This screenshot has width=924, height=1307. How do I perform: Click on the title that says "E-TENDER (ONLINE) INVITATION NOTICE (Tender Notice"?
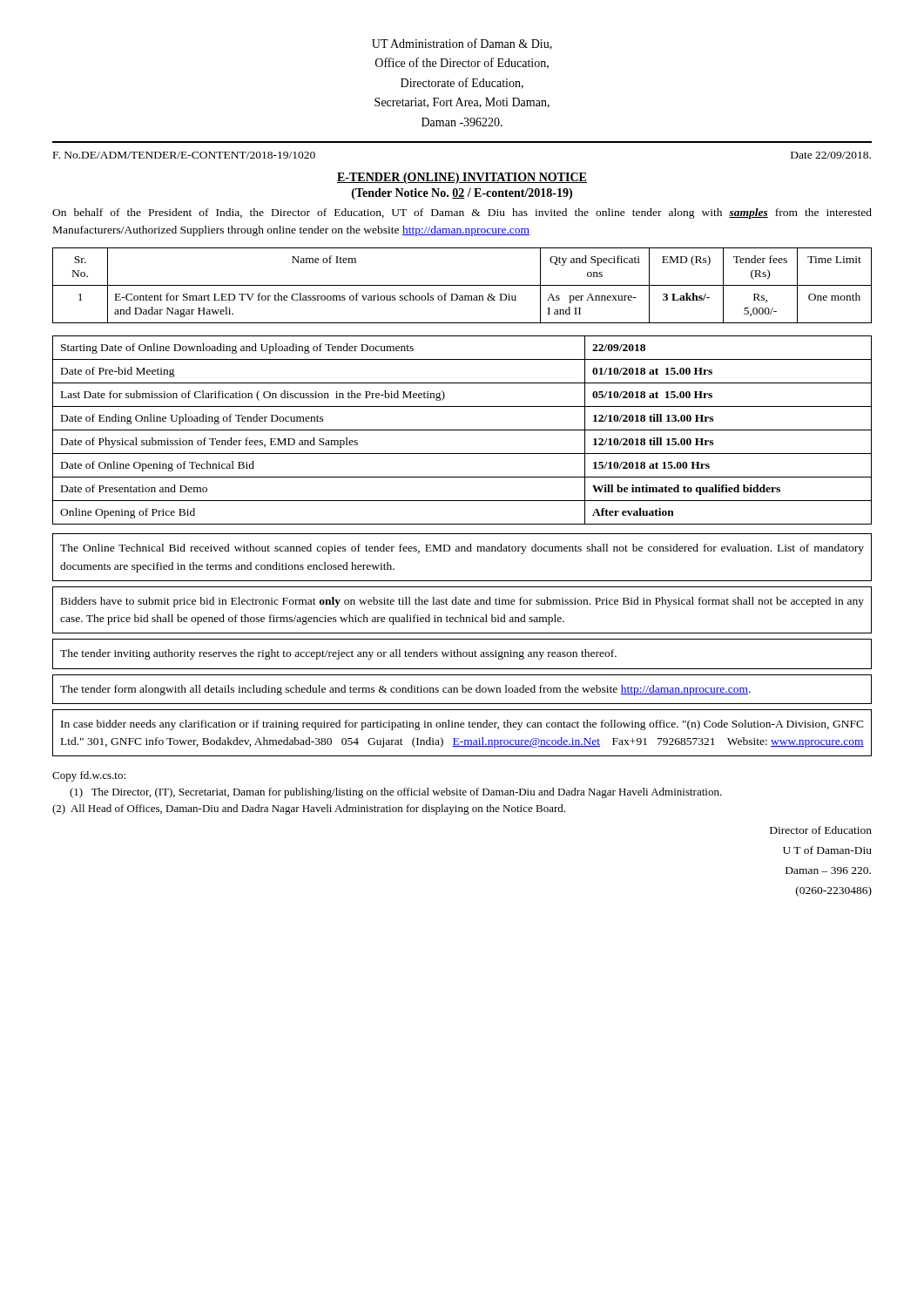pyautogui.click(x=462, y=186)
